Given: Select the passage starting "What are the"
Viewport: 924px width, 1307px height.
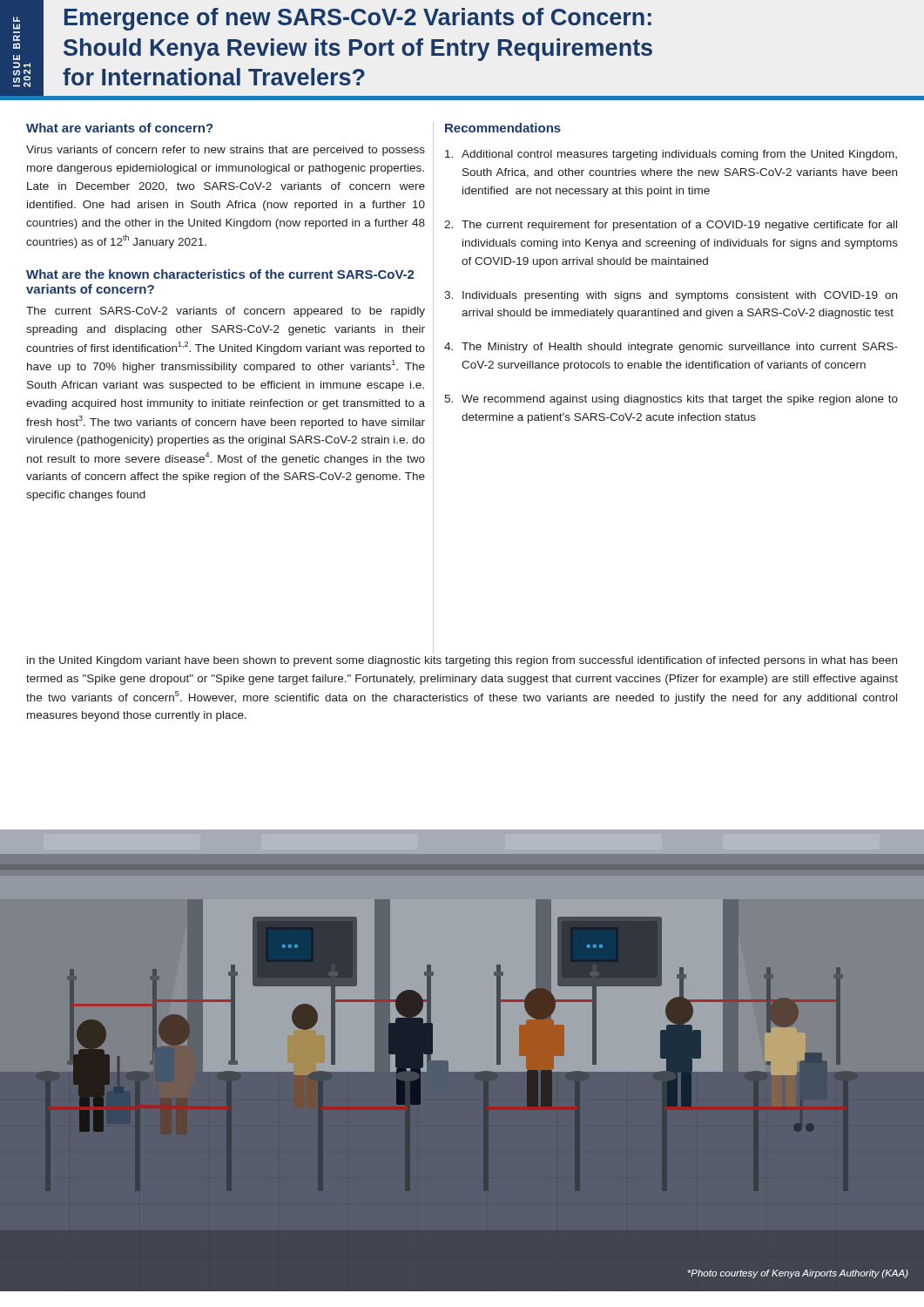Looking at the screenshot, I should pyautogui.click(x=220, y=281).
